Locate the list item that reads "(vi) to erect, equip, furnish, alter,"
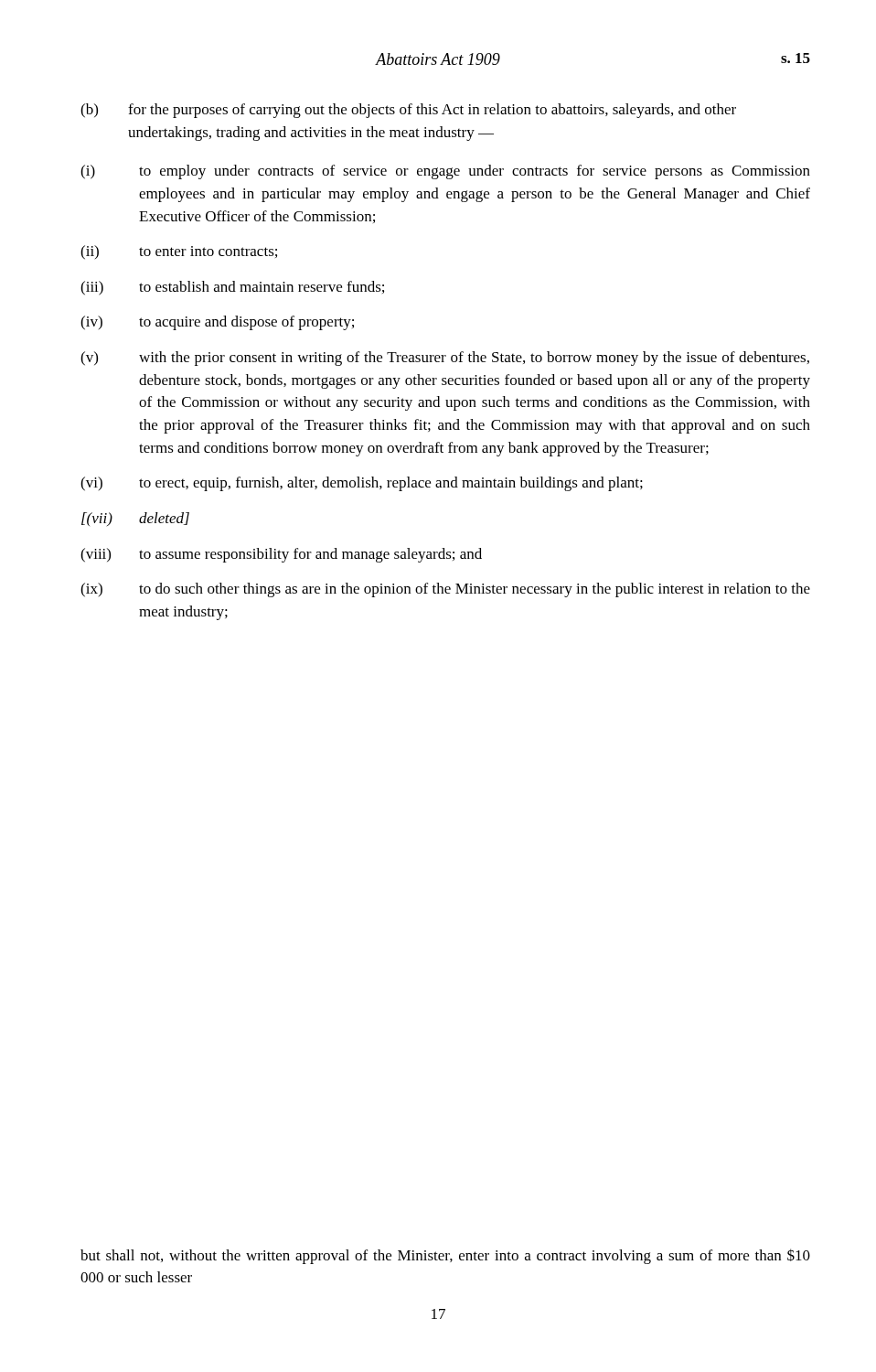Image resolution: width=876 pixels, height=1372 pixels. click(x=445, y=483)
